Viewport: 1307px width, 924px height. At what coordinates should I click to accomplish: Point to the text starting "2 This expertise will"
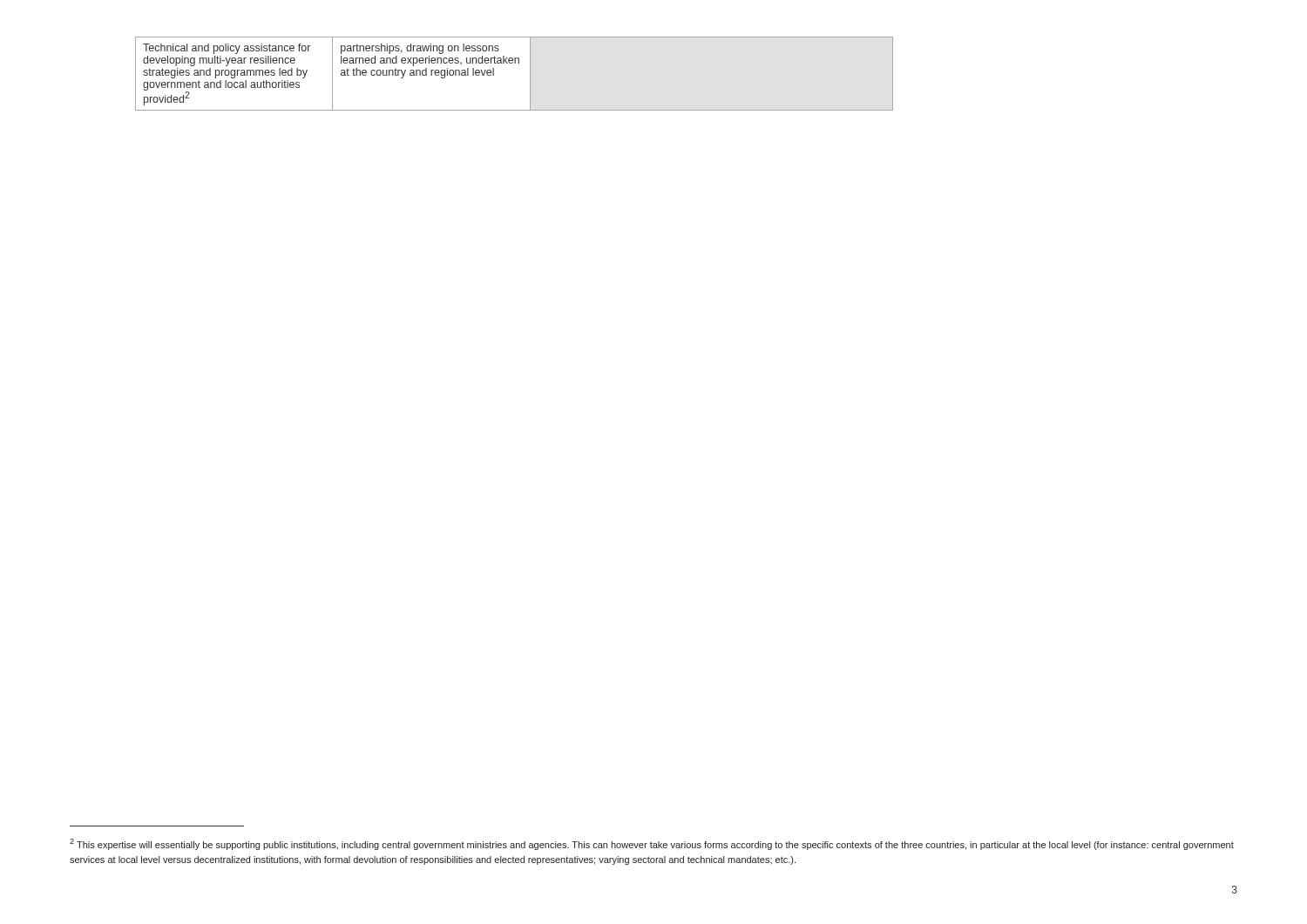coord(654,846)
